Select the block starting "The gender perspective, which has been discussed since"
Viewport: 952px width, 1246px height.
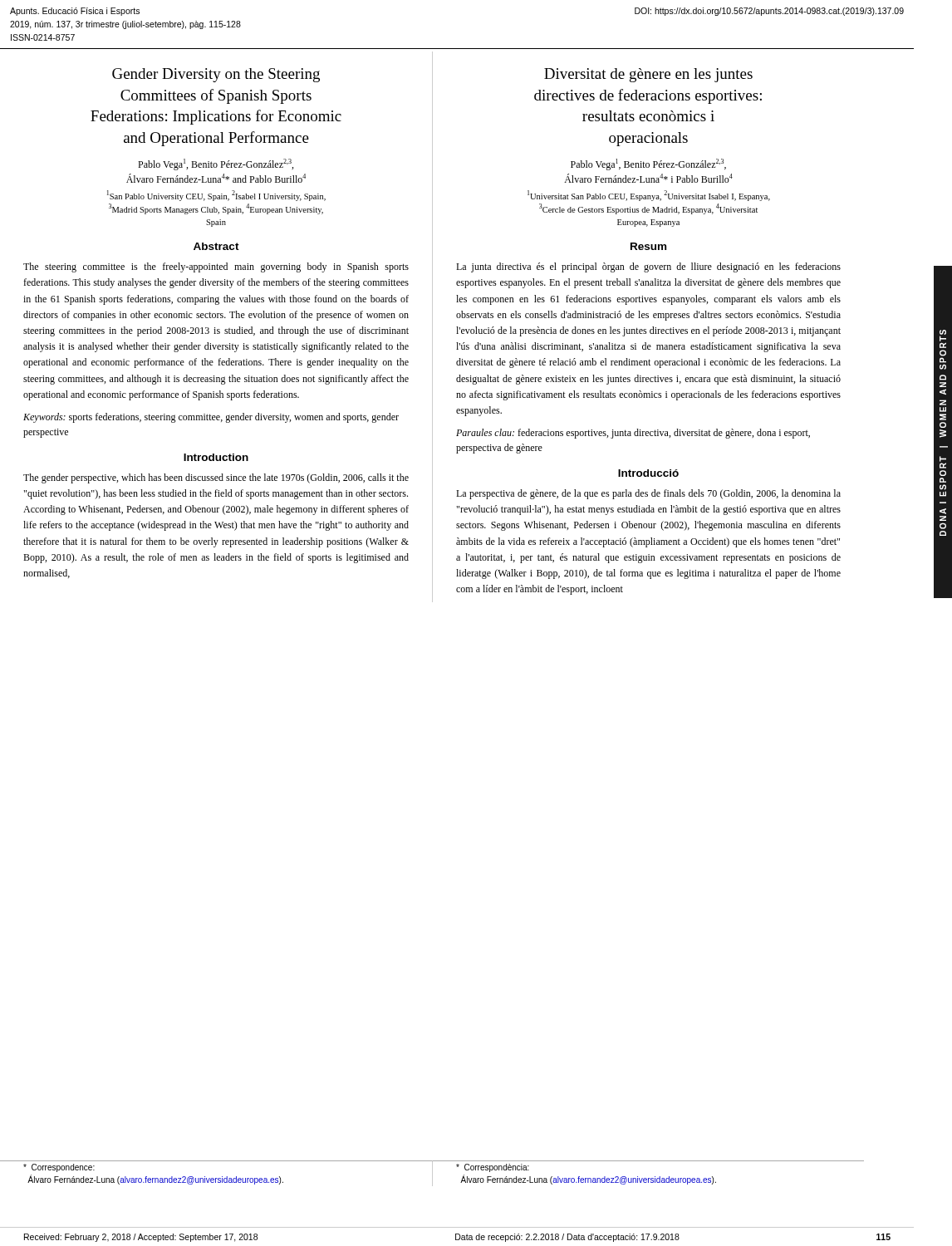[216, 526]
